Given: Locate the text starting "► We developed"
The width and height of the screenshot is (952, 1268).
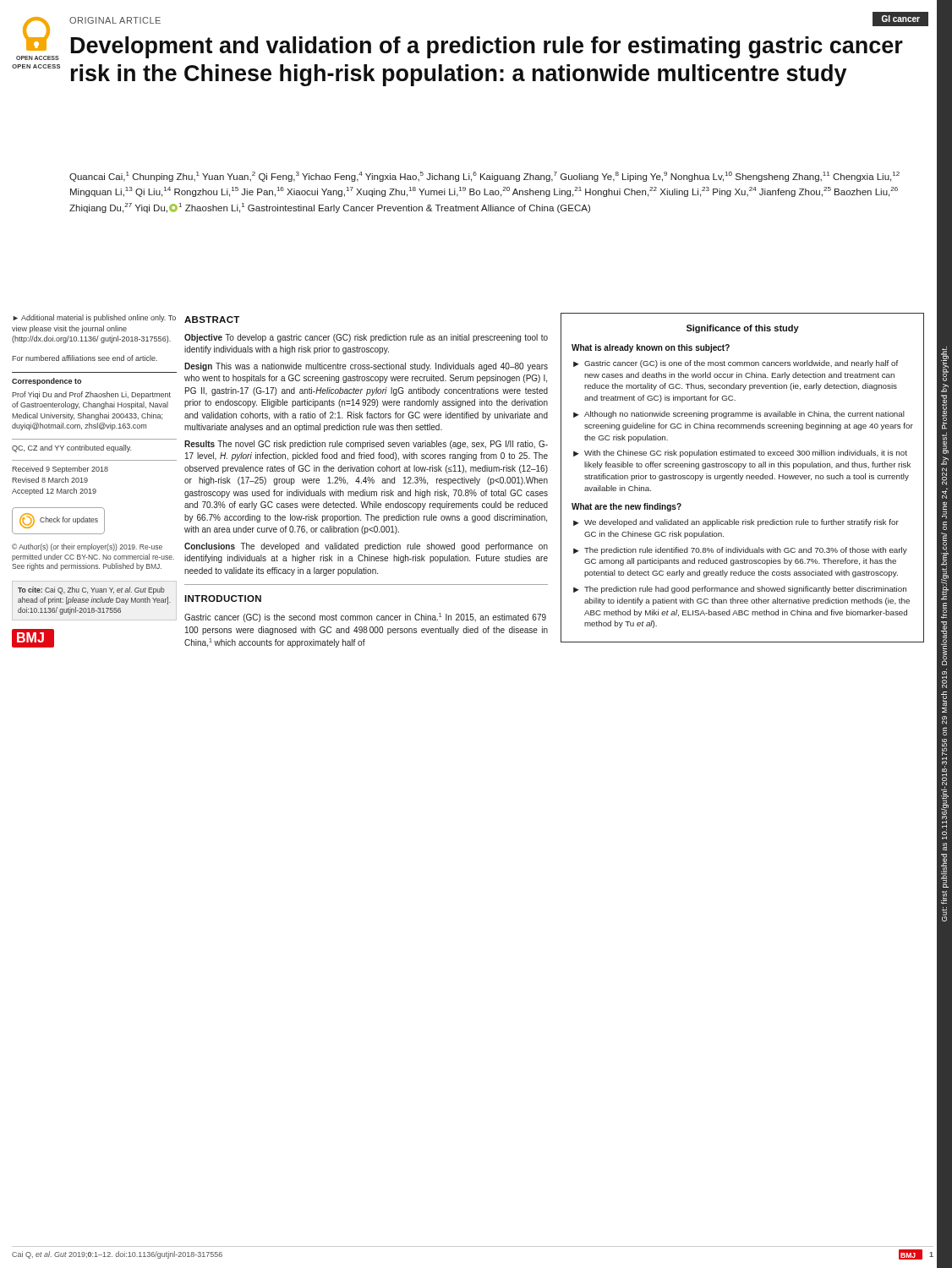Looking at the screenshot, I should pyautogui.click(x=742, y=528).
